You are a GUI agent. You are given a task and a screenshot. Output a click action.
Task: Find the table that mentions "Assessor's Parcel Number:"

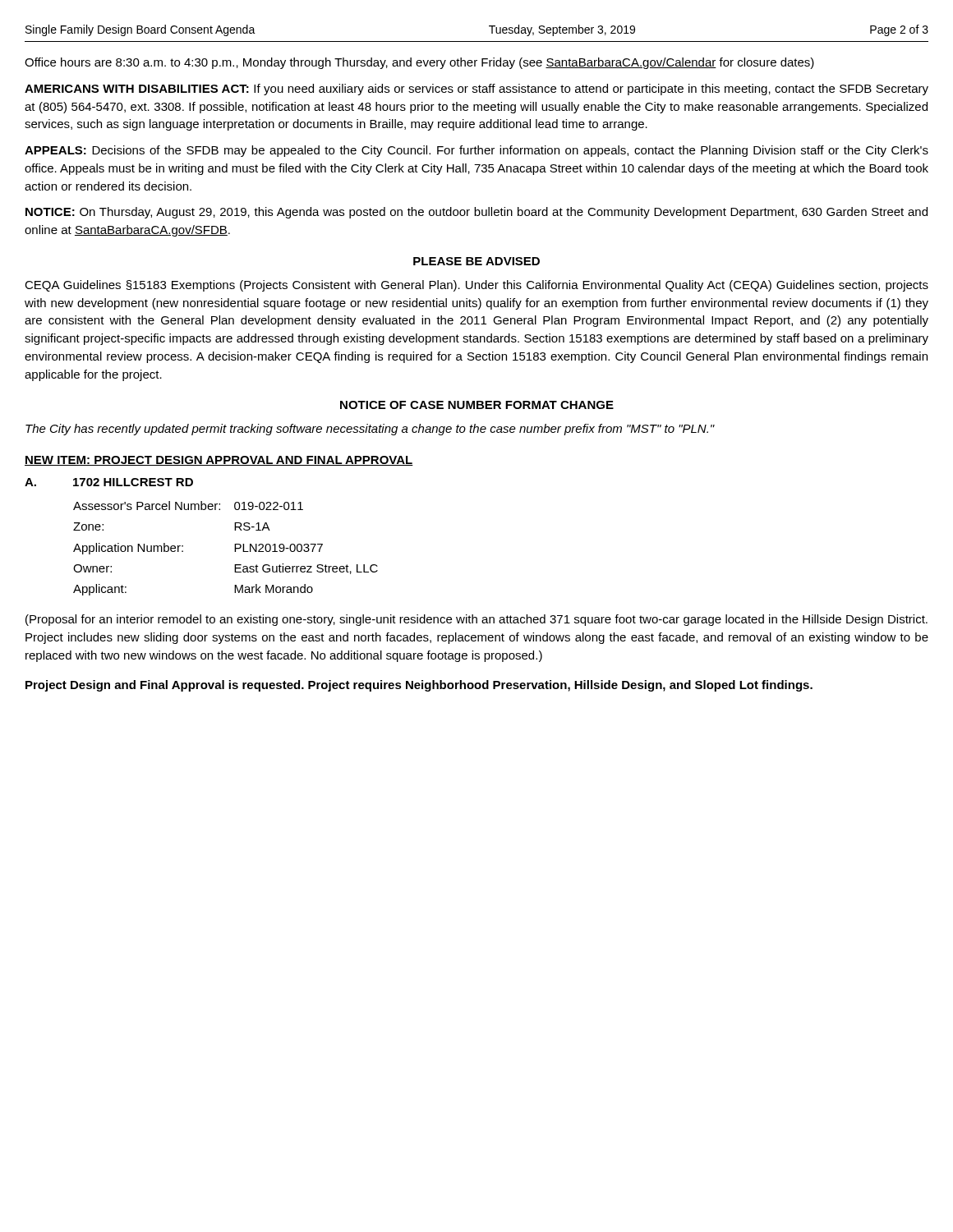pyautogui.click(x=500, y=547)
